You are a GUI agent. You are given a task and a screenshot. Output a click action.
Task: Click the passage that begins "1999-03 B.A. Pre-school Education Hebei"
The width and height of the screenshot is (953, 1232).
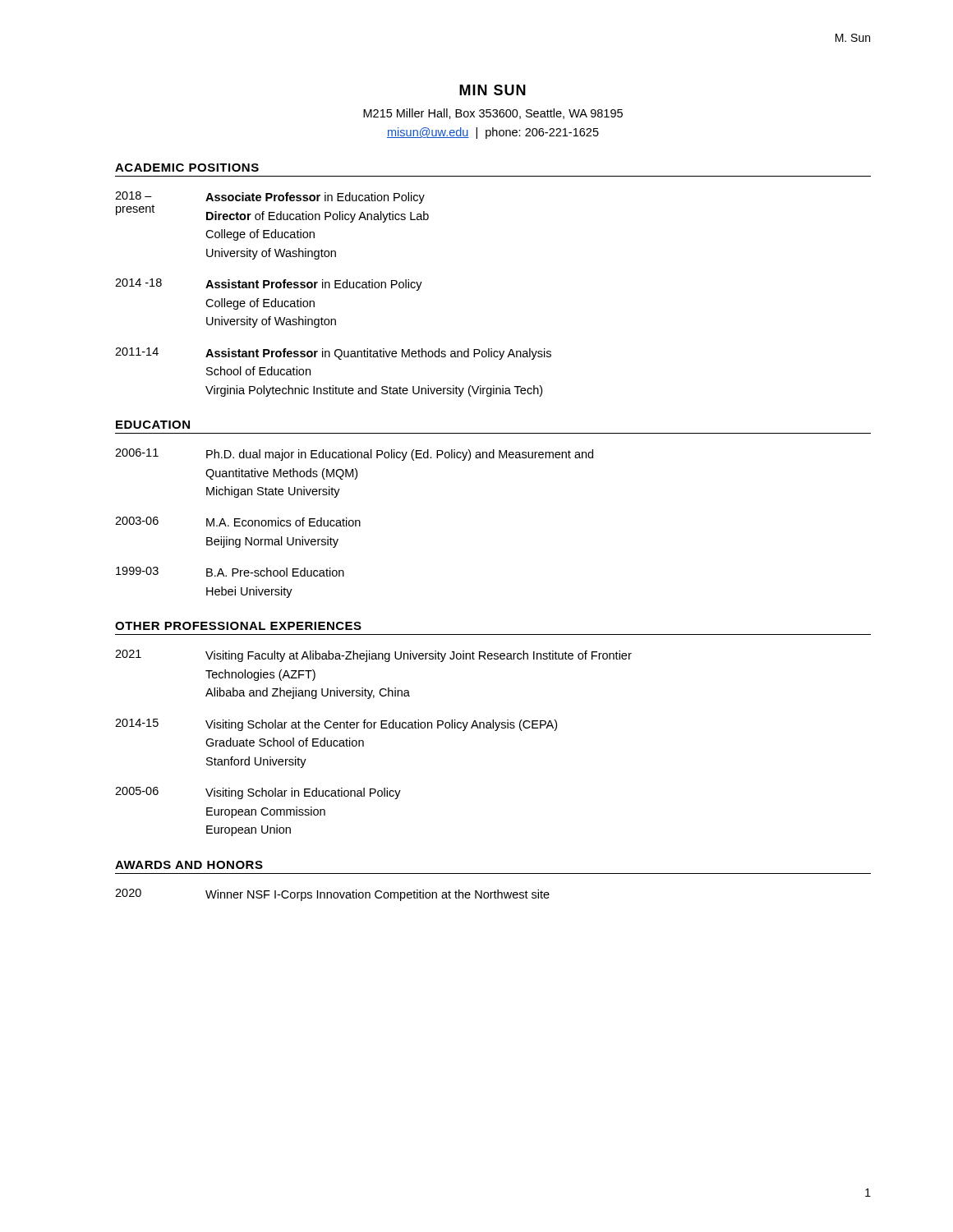[x=230, y=572]
